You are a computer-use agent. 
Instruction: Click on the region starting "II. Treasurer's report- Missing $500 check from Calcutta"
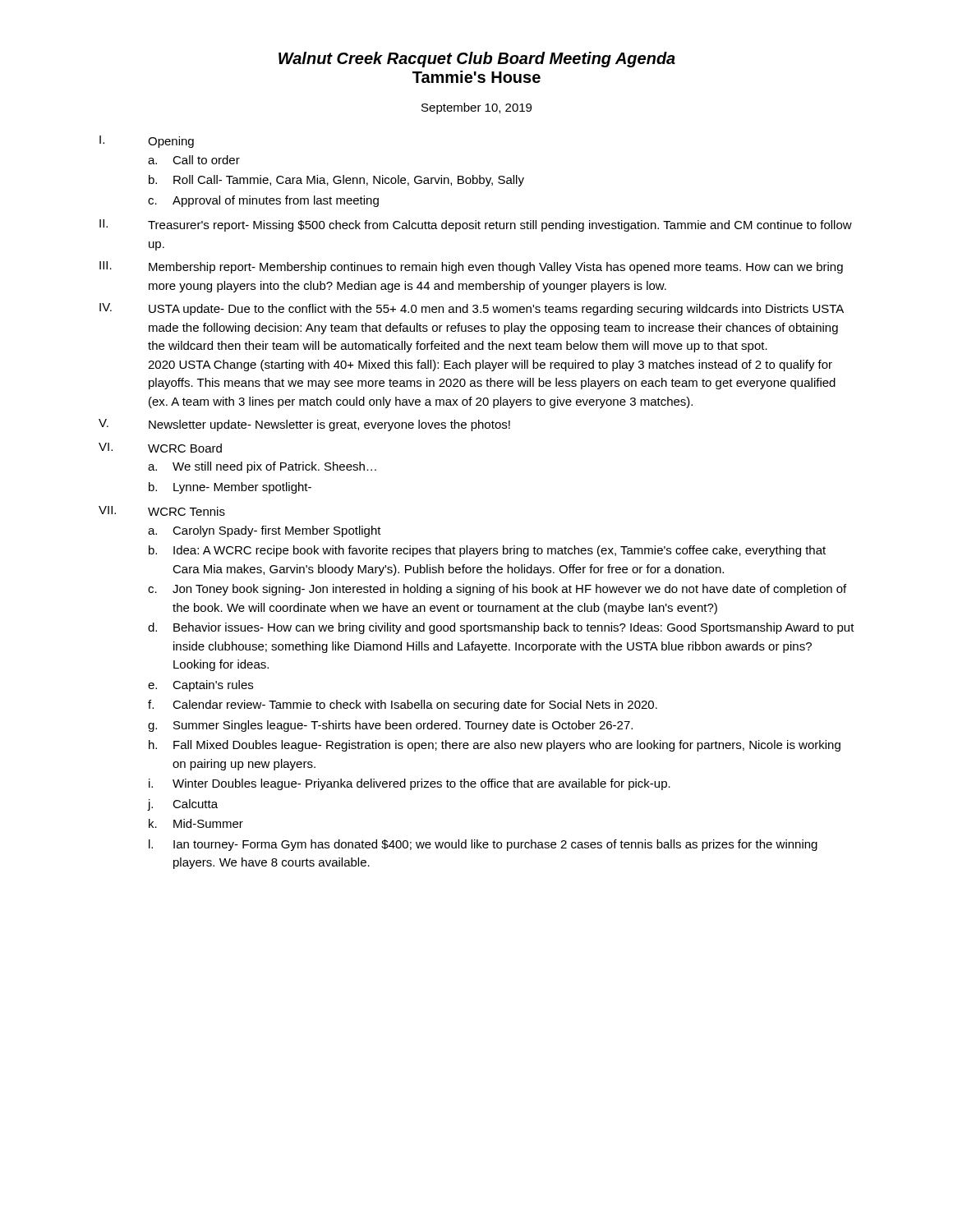click(x=476, y=234)
